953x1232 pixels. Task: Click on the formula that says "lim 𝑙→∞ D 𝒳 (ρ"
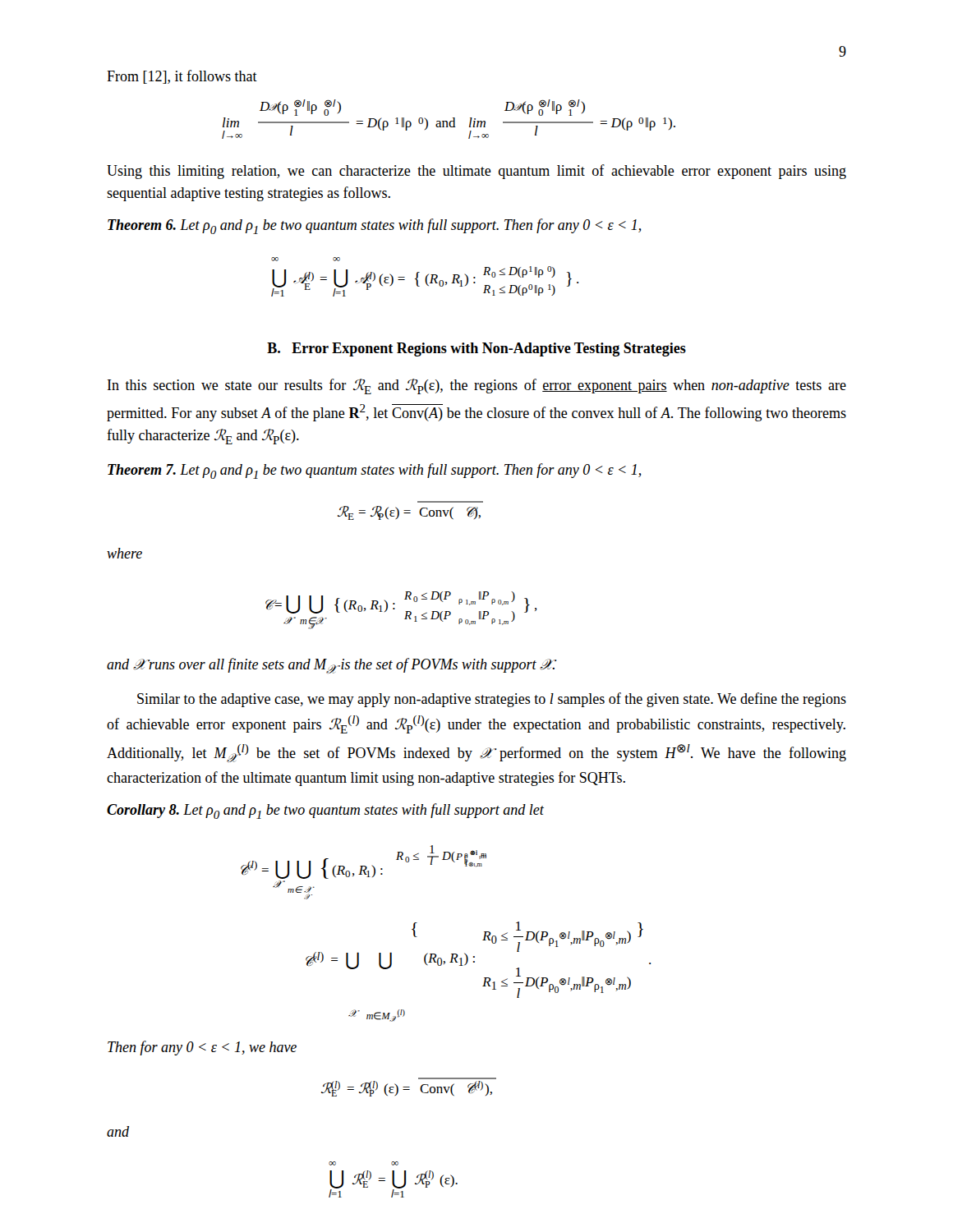coord(476,121)
